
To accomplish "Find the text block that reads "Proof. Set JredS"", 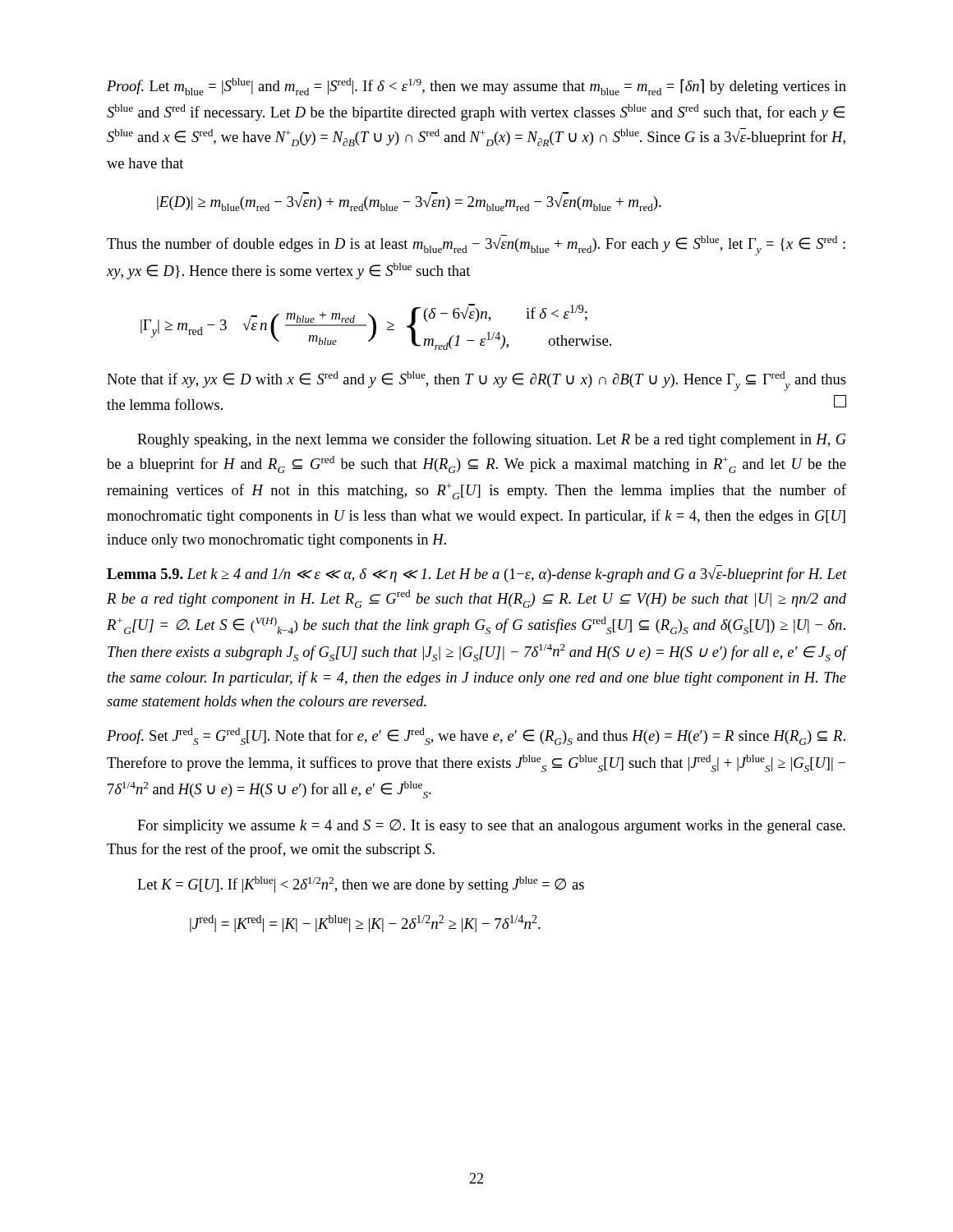I will (x=476, y=764).
